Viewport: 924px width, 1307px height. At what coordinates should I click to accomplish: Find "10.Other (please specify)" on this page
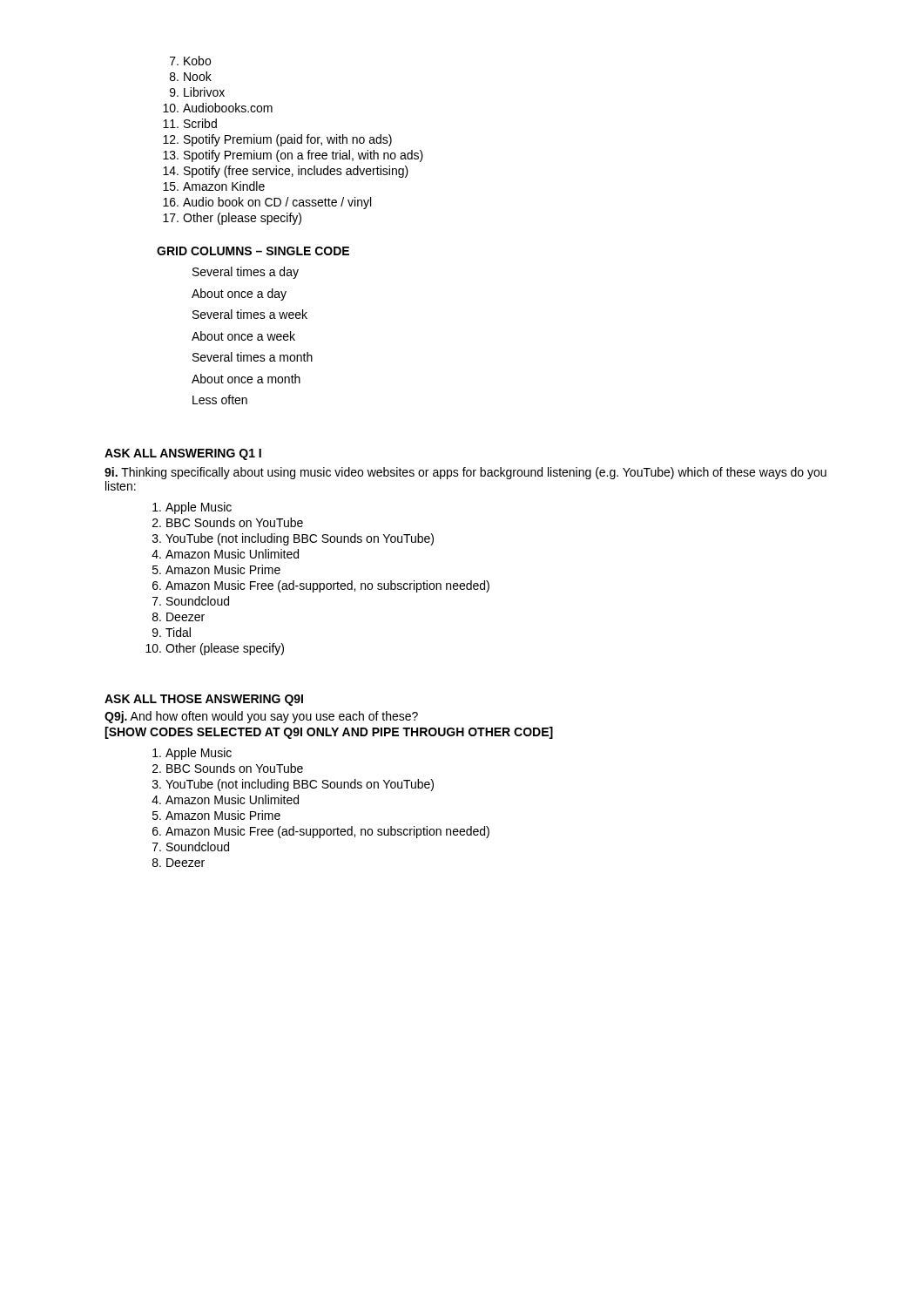click(x=212, y=648)
